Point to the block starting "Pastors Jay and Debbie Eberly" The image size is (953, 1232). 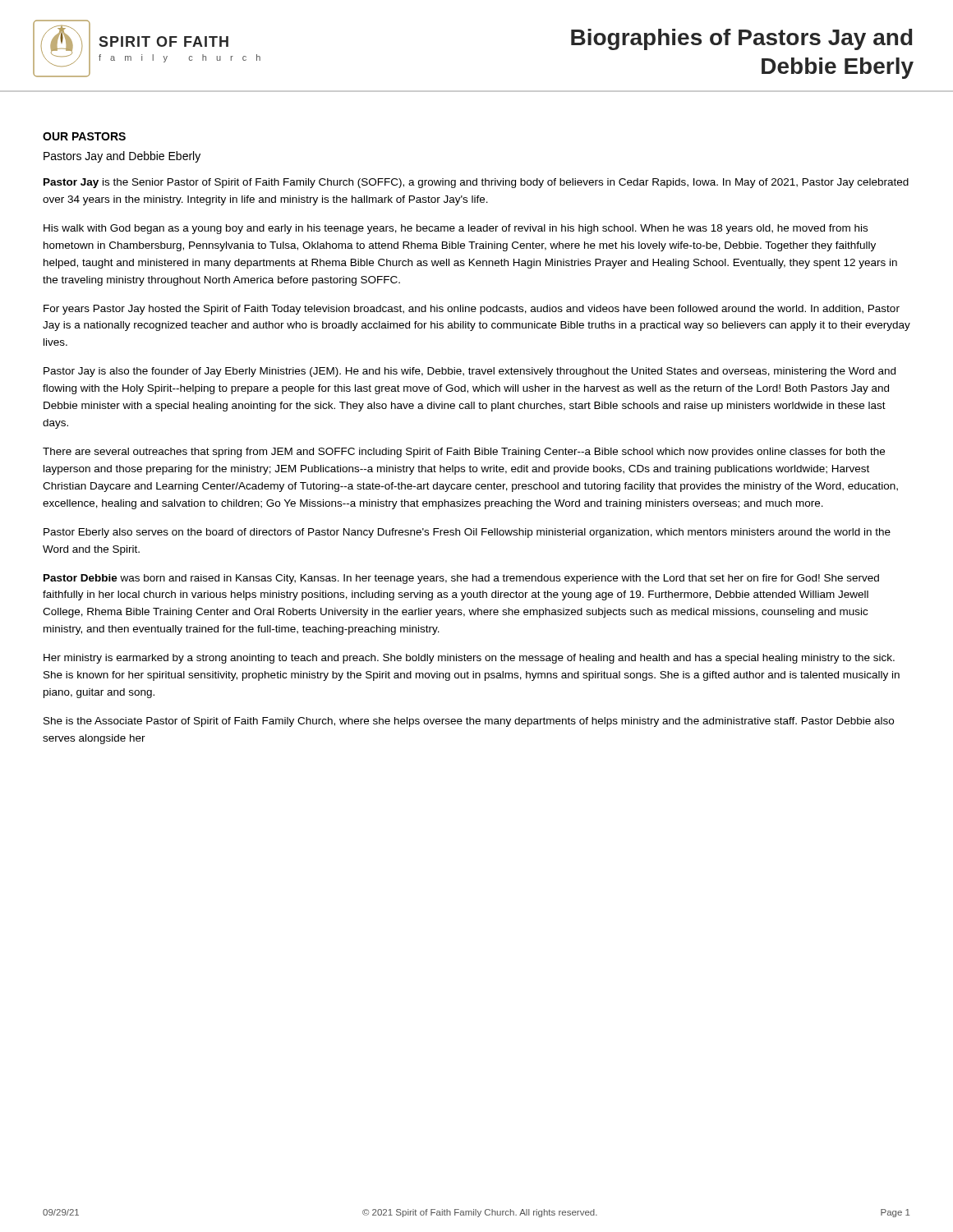122,156
